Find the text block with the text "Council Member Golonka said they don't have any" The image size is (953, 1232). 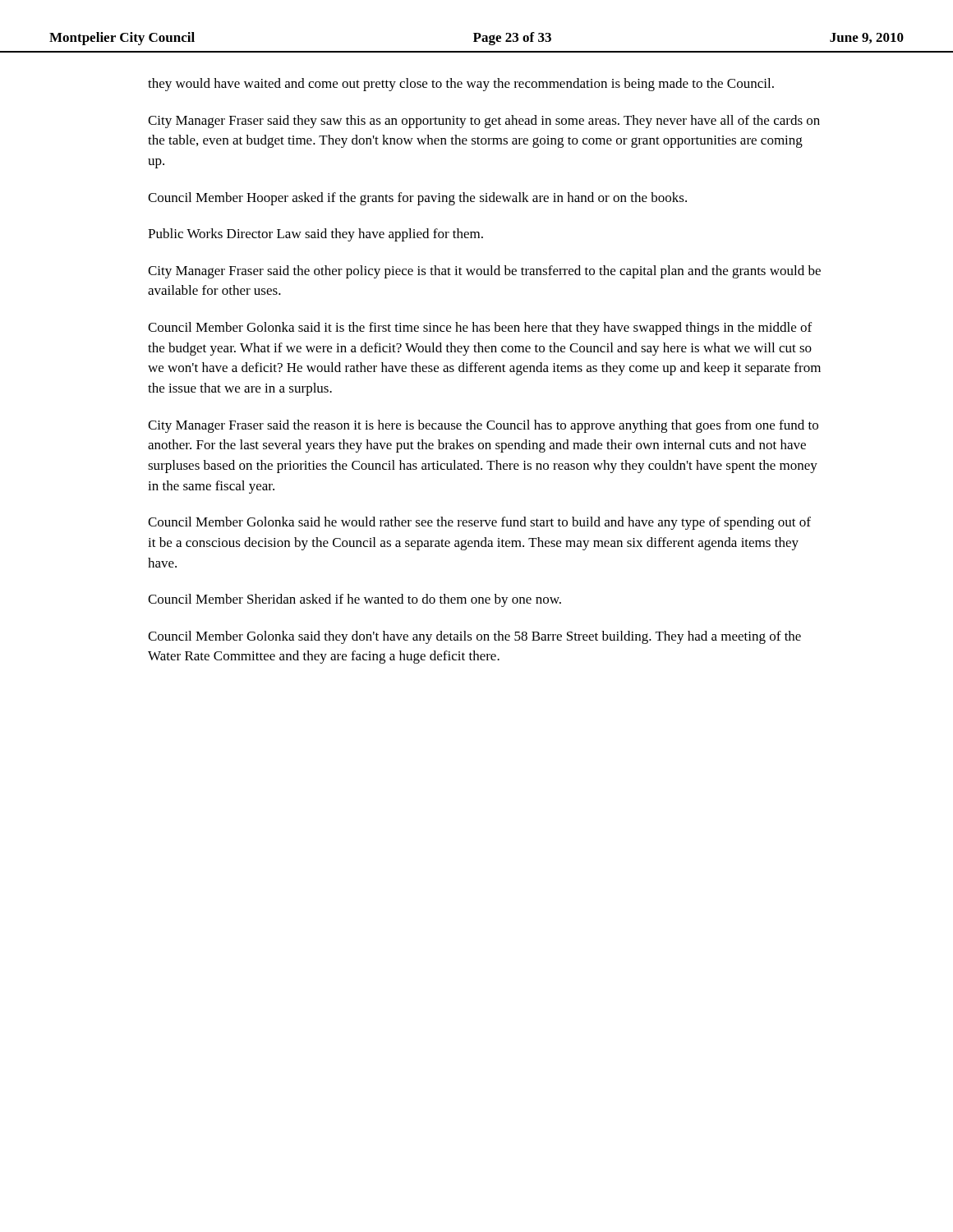coord(475,646)
